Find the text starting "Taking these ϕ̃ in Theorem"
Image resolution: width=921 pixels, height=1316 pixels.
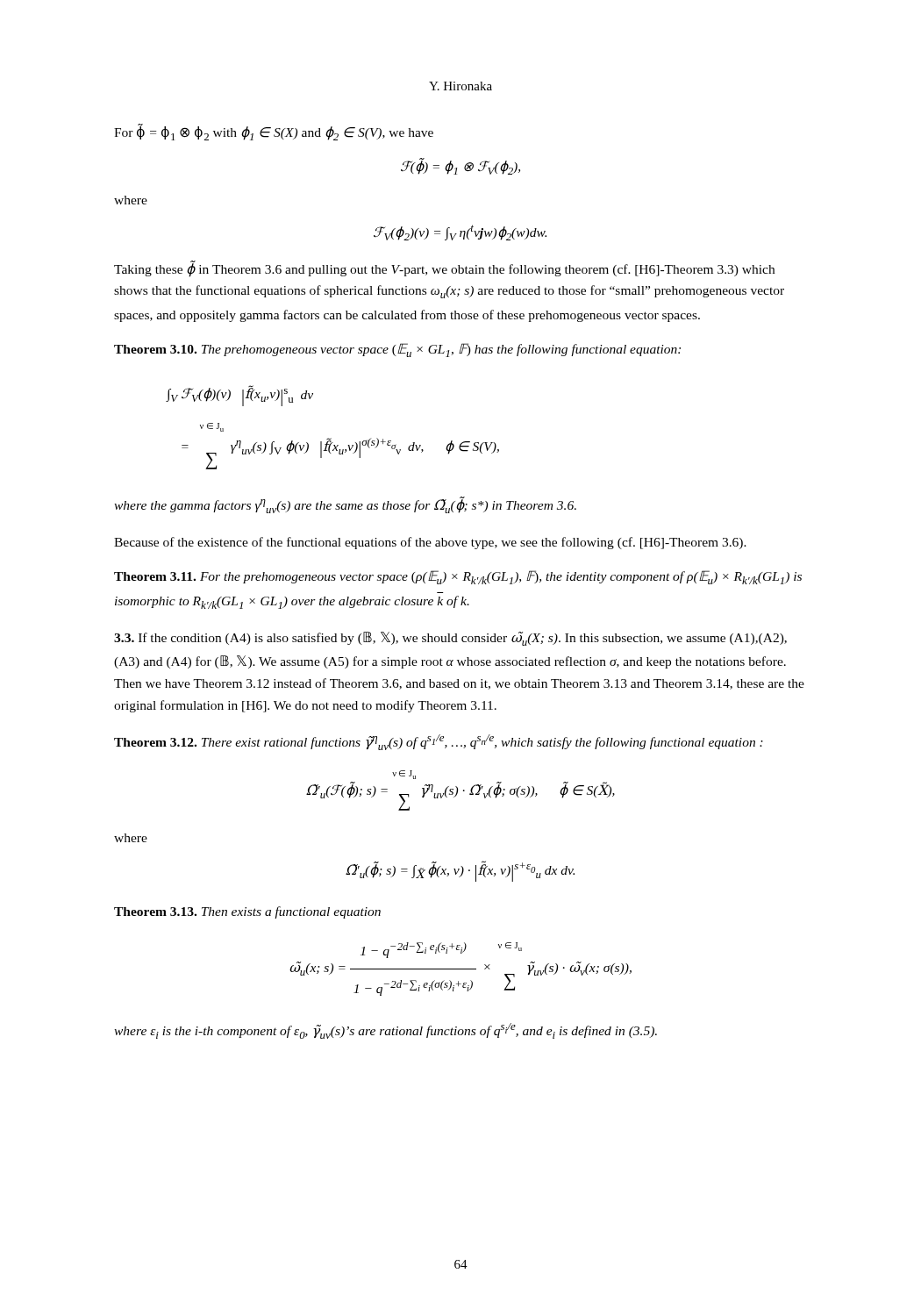pos(449,292)
